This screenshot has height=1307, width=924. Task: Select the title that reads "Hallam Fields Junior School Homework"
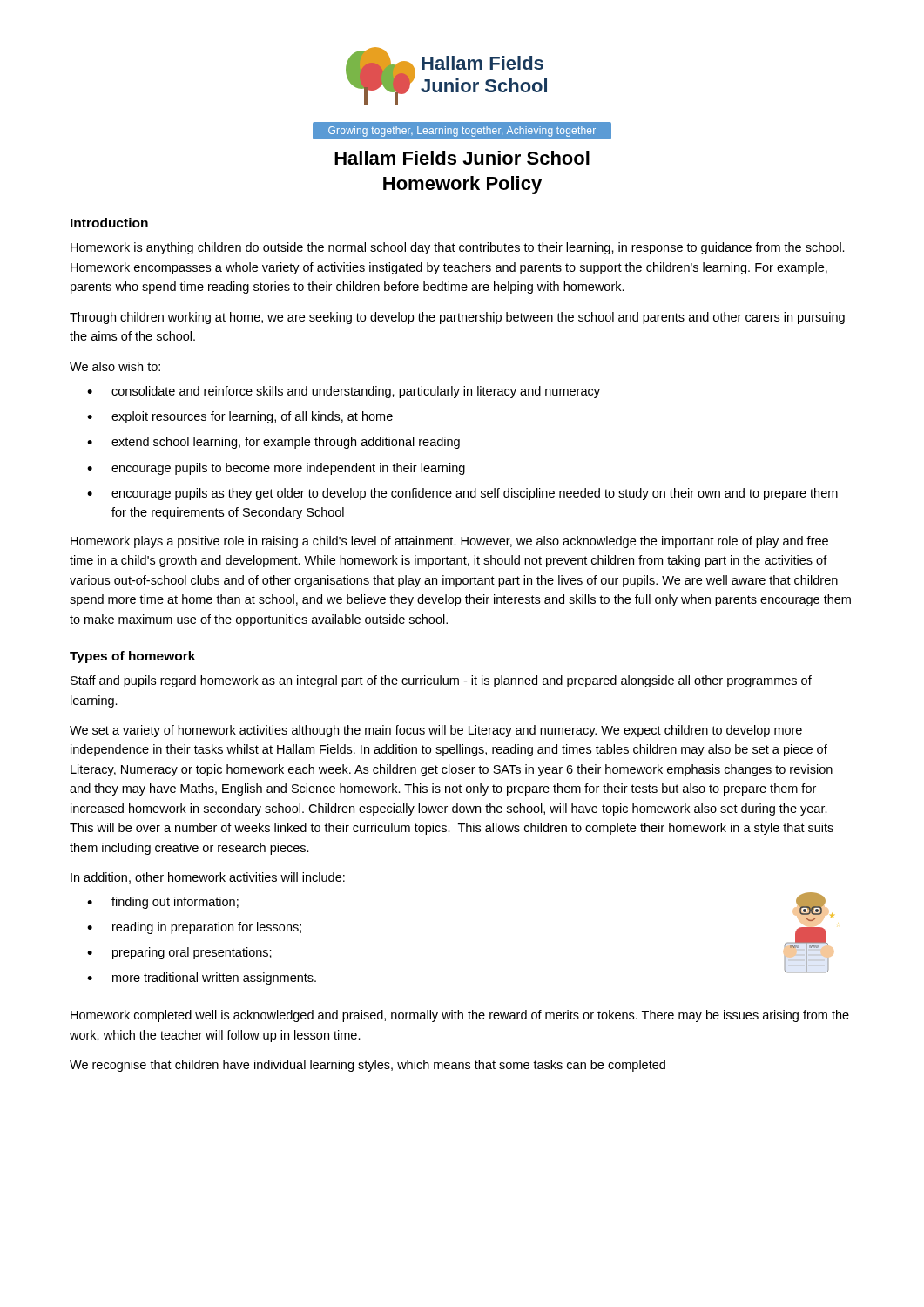462,171
